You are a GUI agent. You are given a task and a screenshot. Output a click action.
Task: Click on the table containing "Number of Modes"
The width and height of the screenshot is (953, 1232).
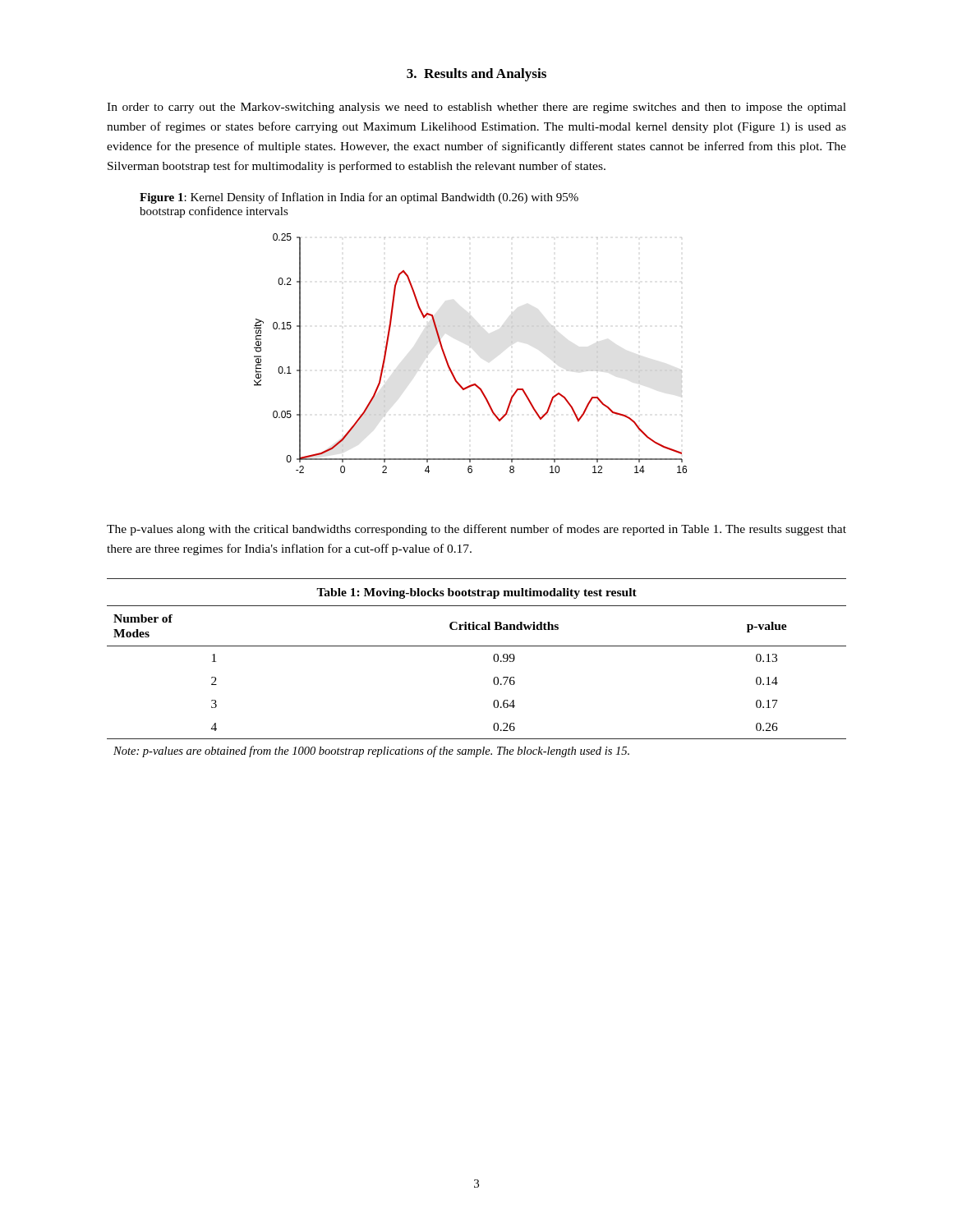[x=476, y=671]
